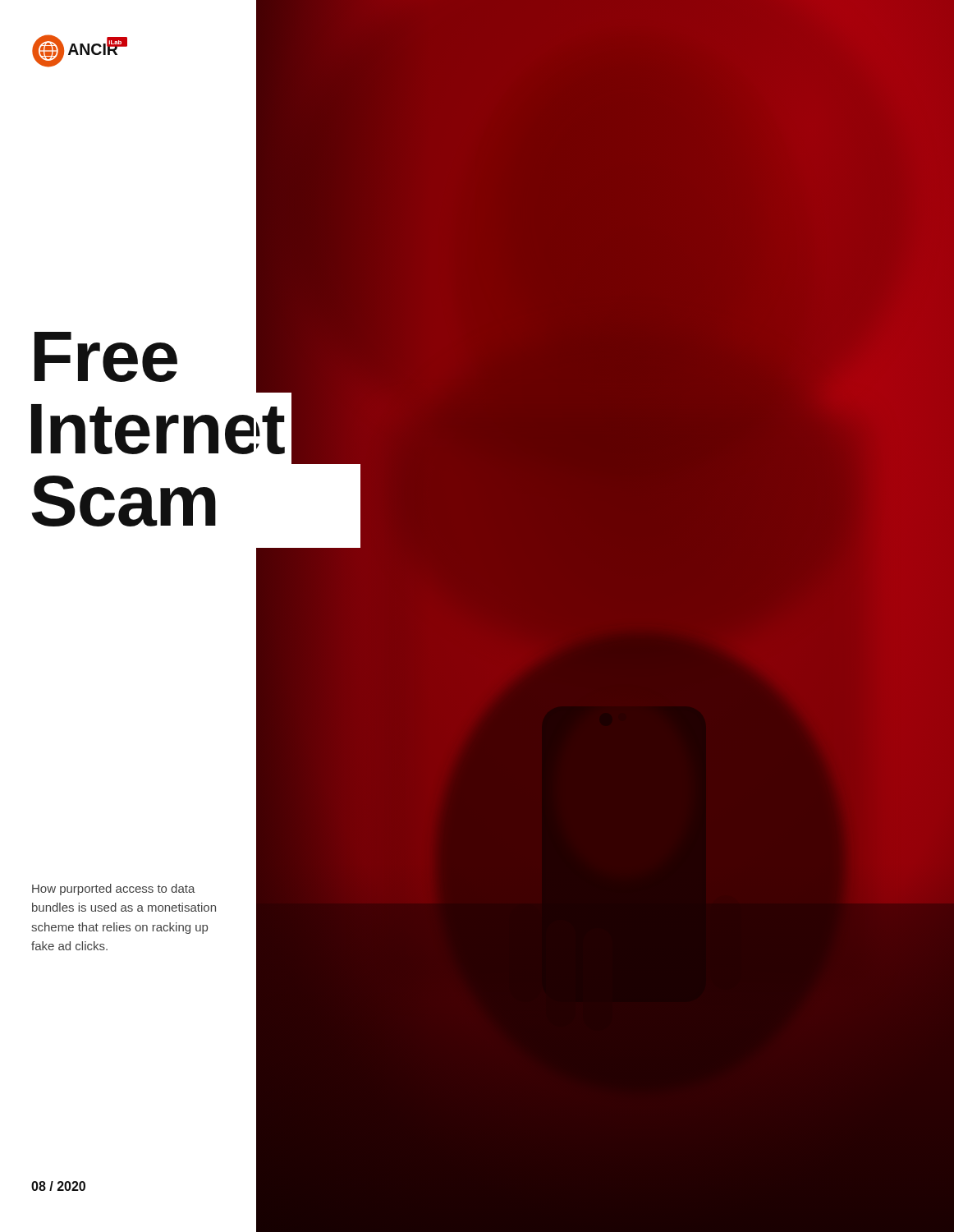Find the logo

(85, 53)
